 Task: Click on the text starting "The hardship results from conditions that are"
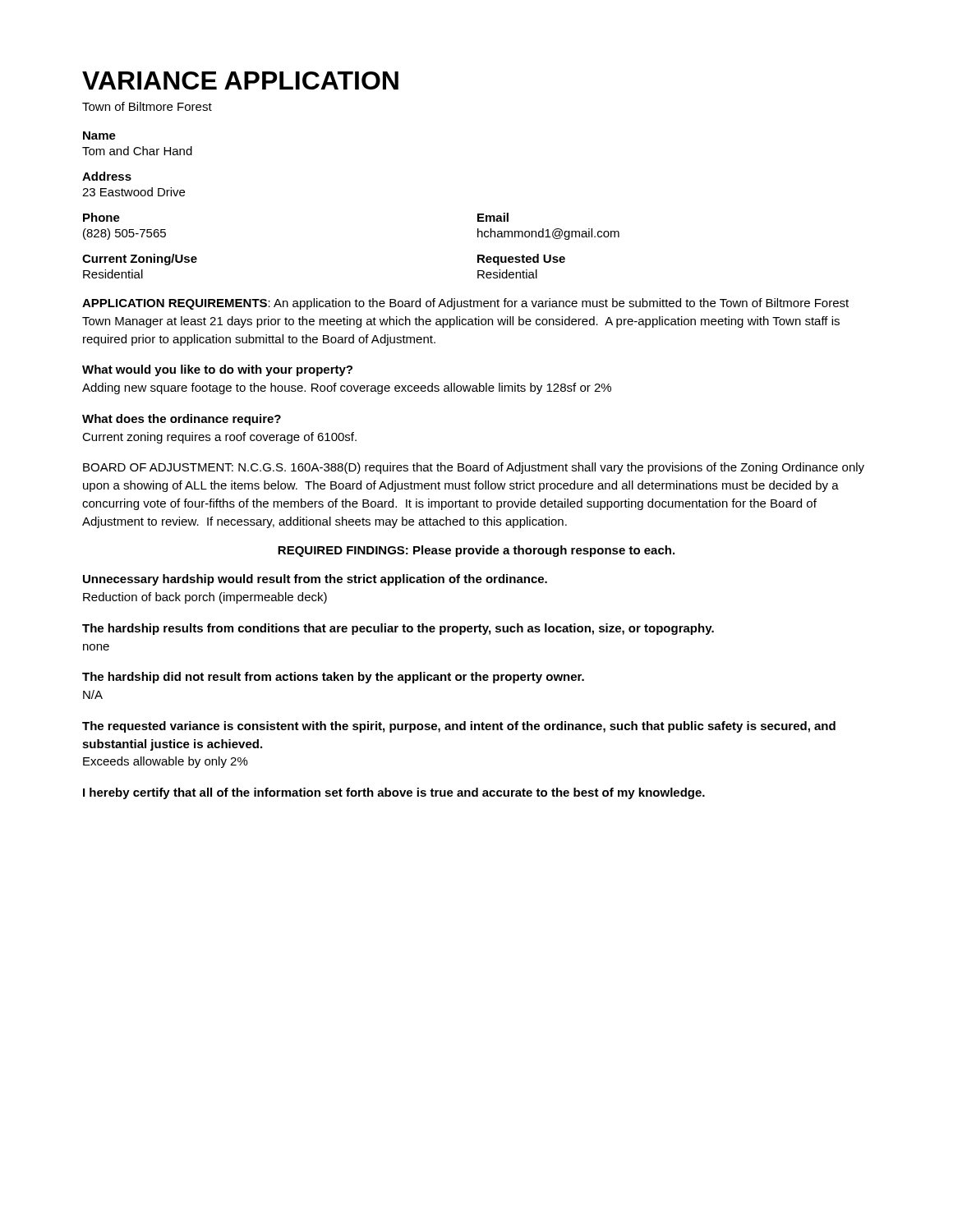[476, 637]
